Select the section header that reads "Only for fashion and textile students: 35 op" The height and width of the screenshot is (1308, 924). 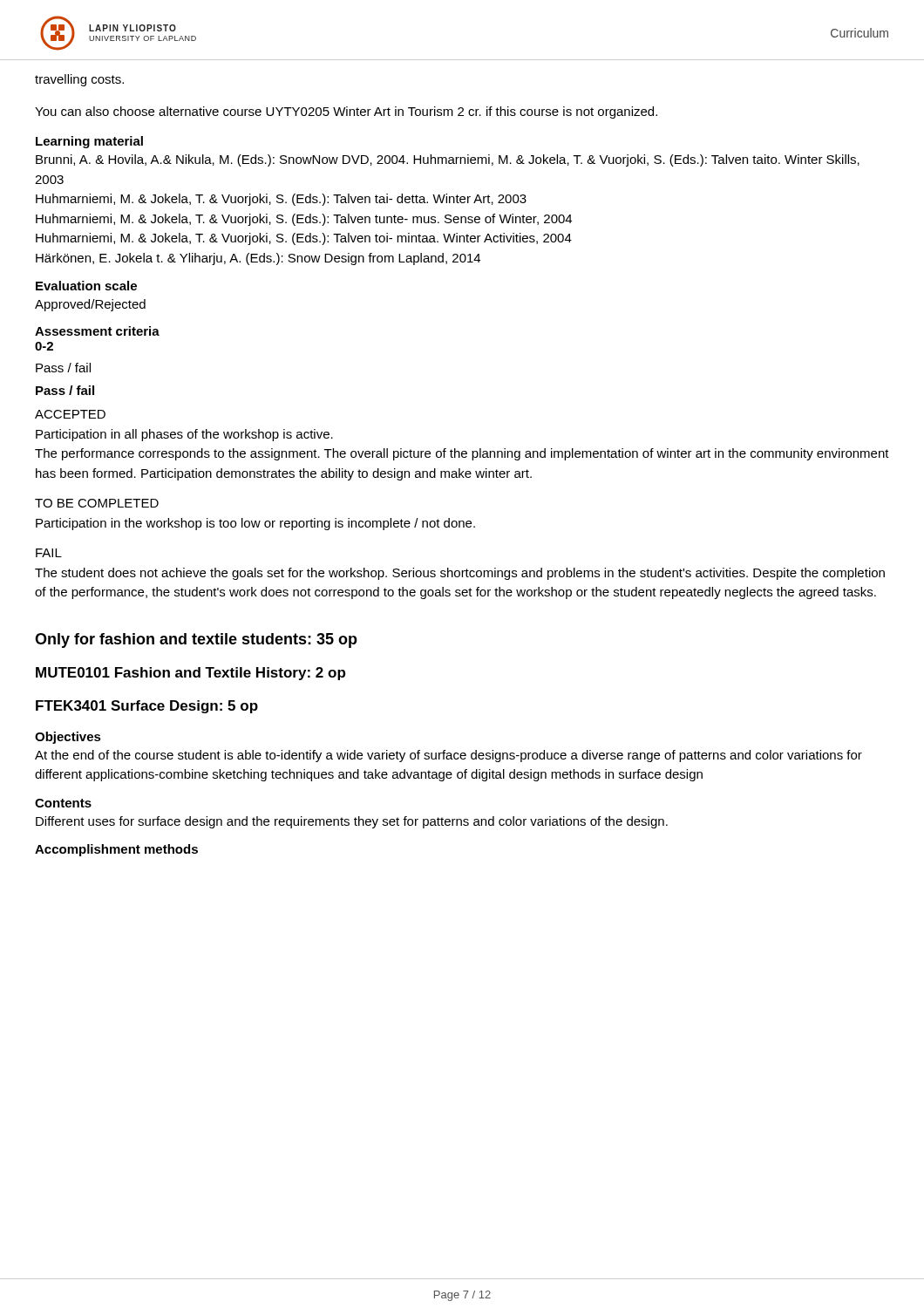click(x=196, y=639)
